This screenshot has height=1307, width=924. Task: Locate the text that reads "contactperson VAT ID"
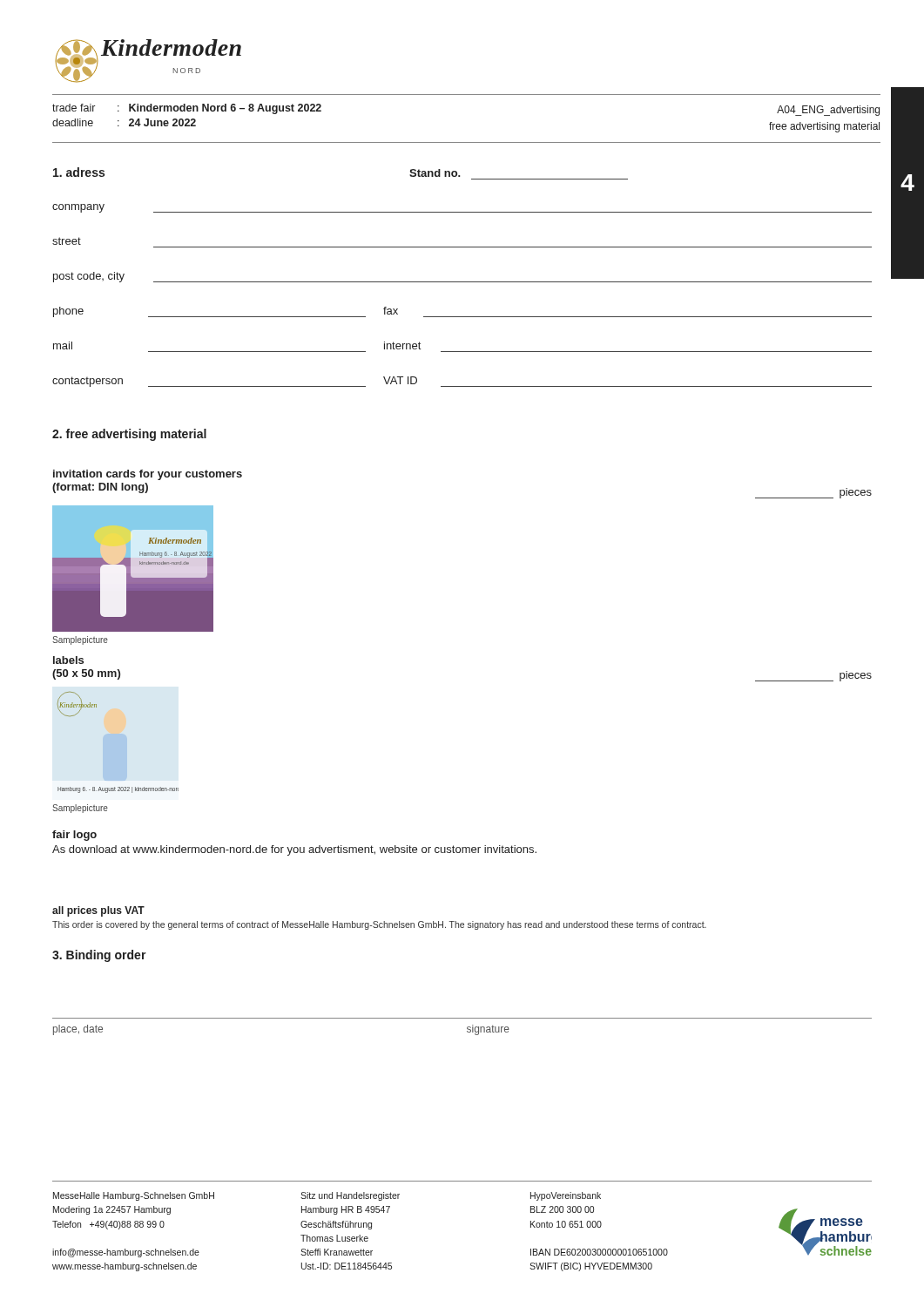pos(462,380)
